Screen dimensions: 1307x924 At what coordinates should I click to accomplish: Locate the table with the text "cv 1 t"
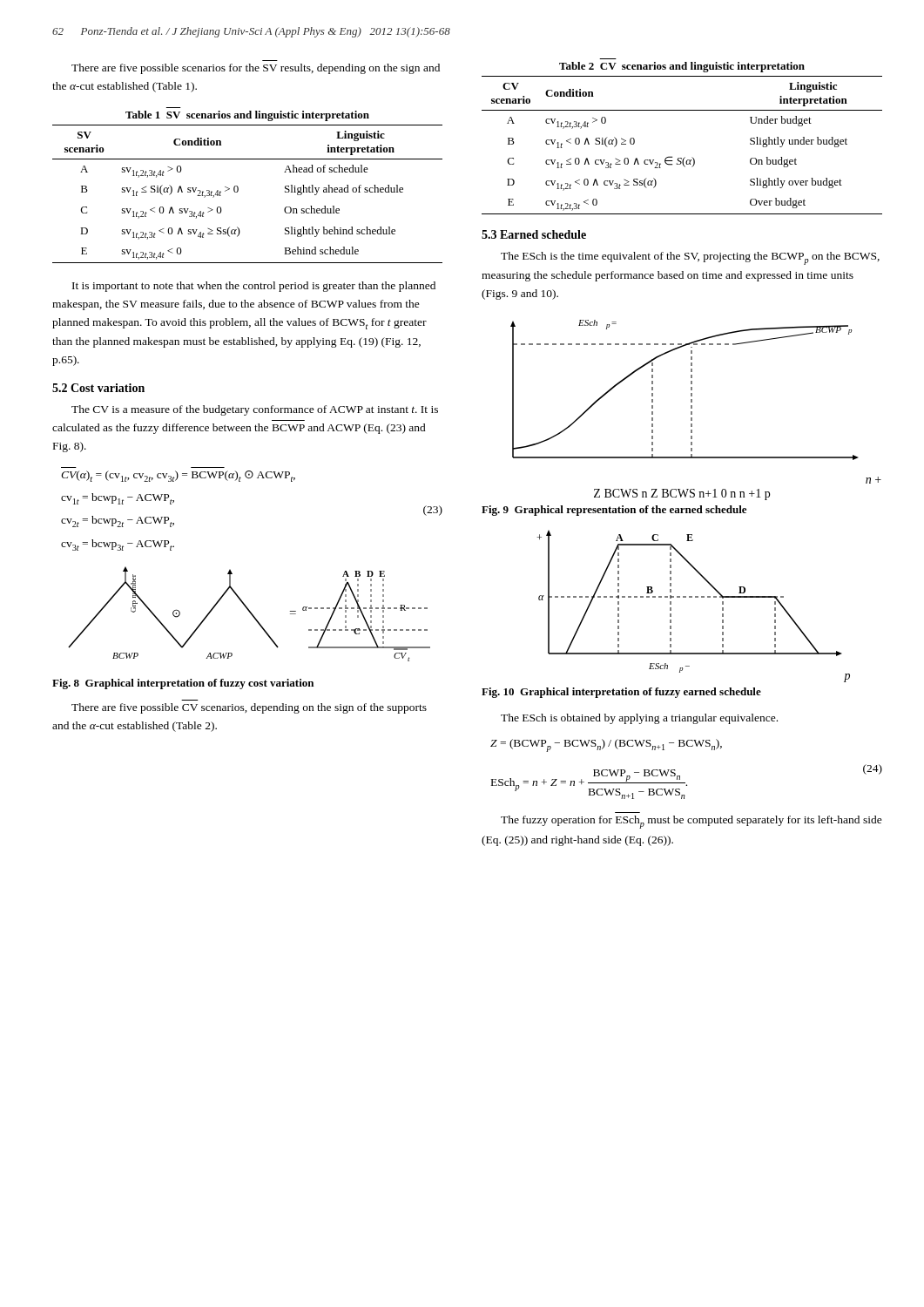coord(682,137)
